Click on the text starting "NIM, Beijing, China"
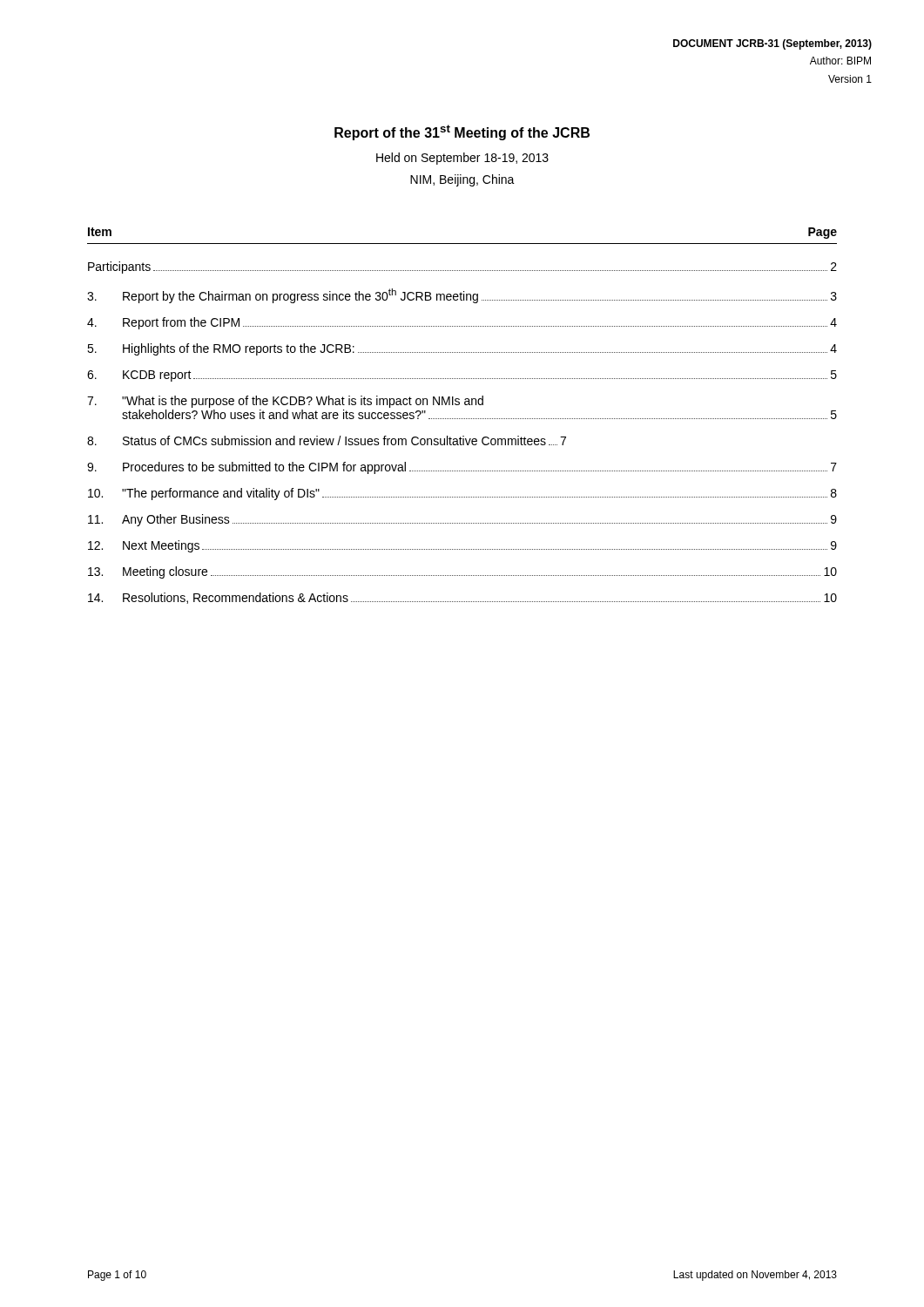Image resolution: width=924 pixels, height=1307 pixels. point(462,180)
